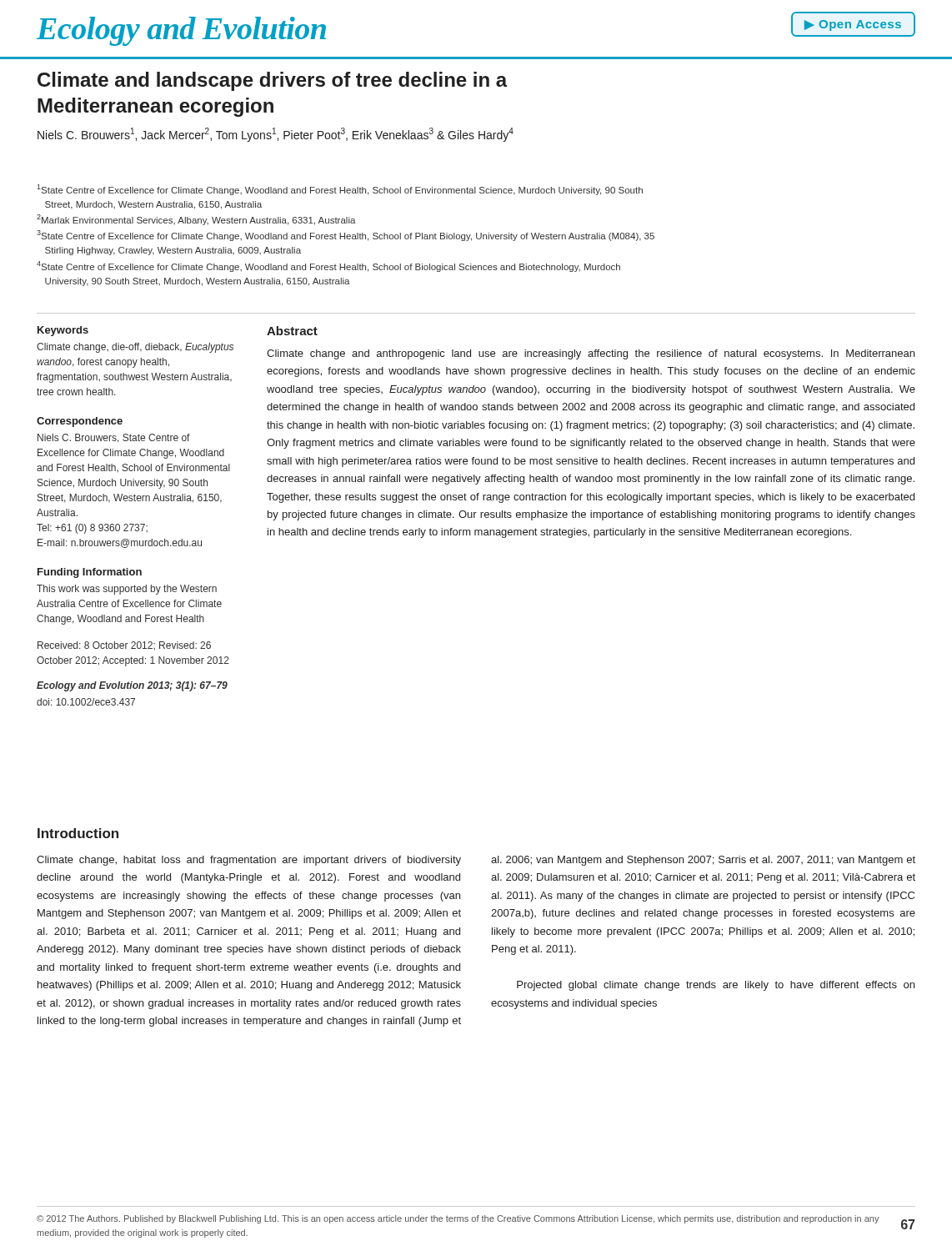
Task: Find the block on this page that starts "Climate change, die-off, dieback, Eucalyptus wandoo, forest"
Action: 137,369
